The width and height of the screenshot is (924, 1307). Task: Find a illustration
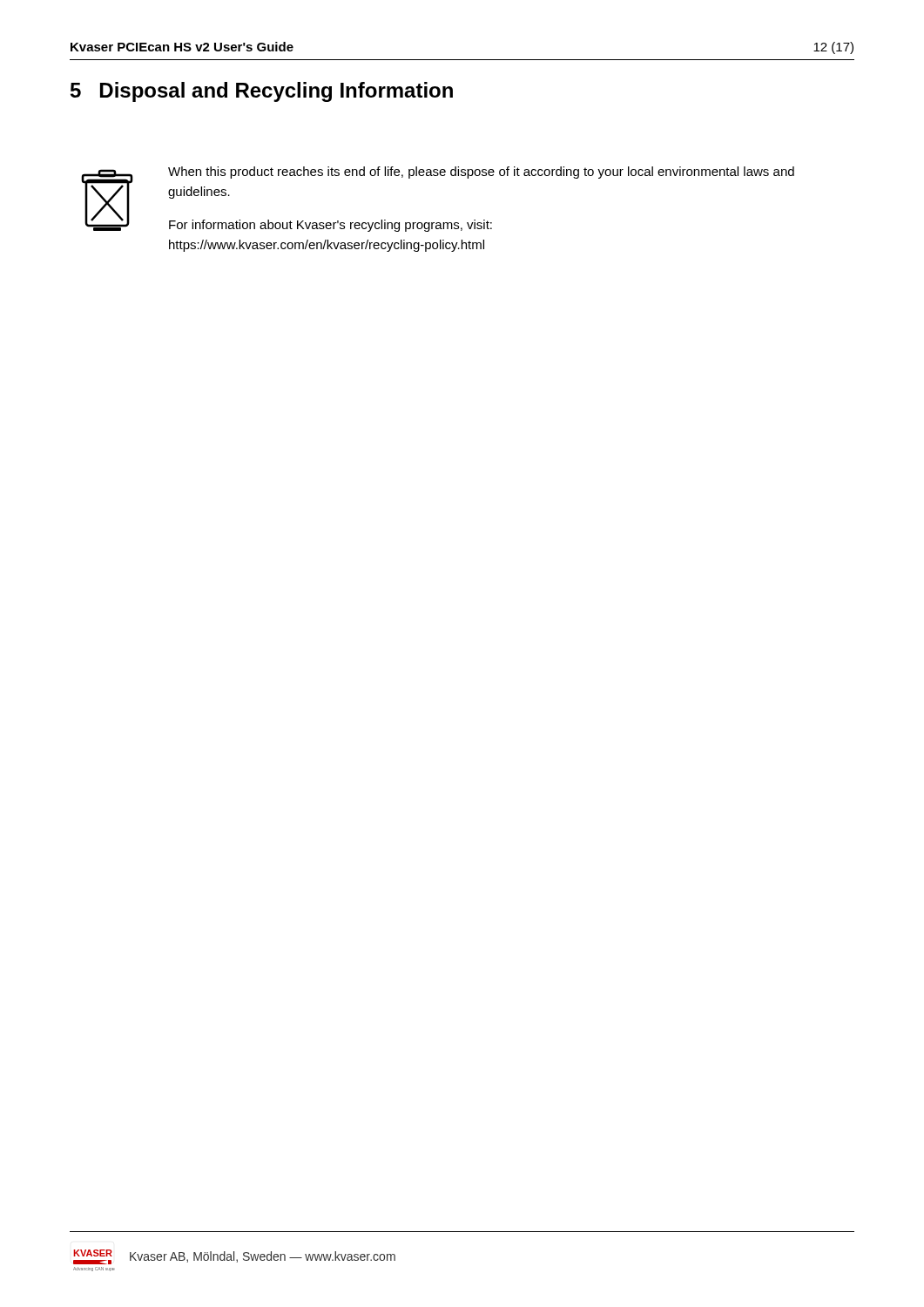tap(107, 196)
